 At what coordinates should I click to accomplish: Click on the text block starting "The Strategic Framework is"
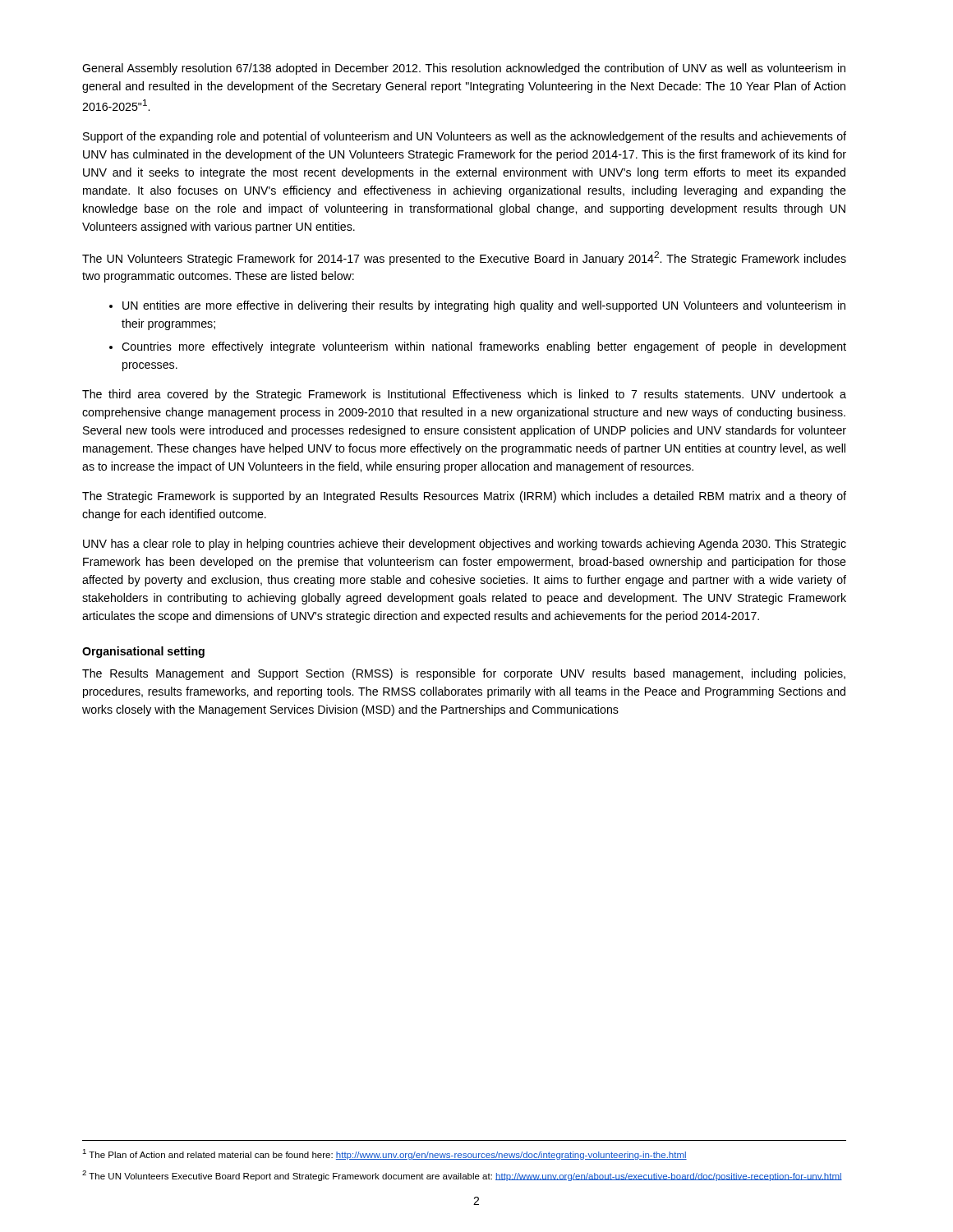464,505
